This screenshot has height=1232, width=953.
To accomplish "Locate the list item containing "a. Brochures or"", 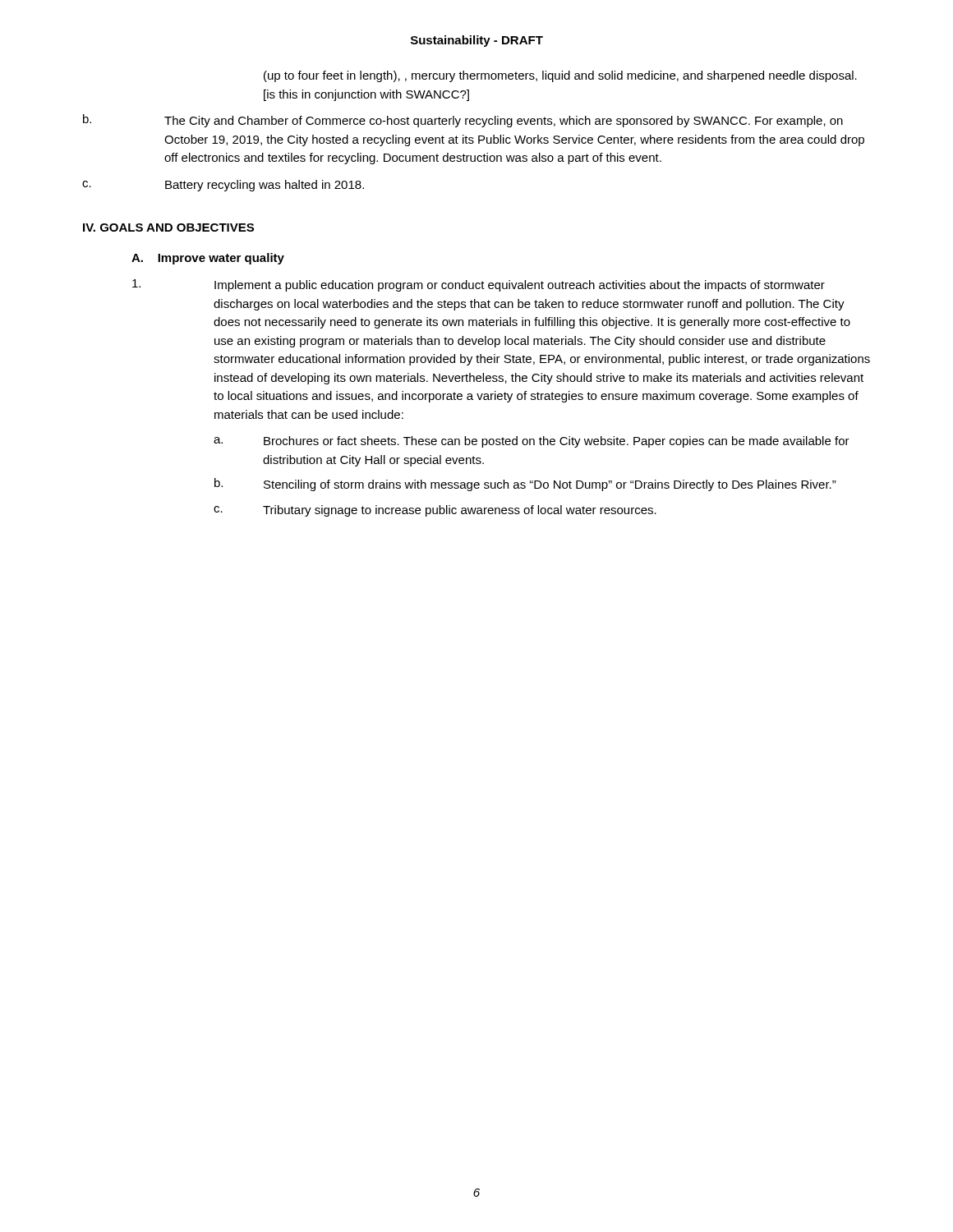I will tap(542, 451).
